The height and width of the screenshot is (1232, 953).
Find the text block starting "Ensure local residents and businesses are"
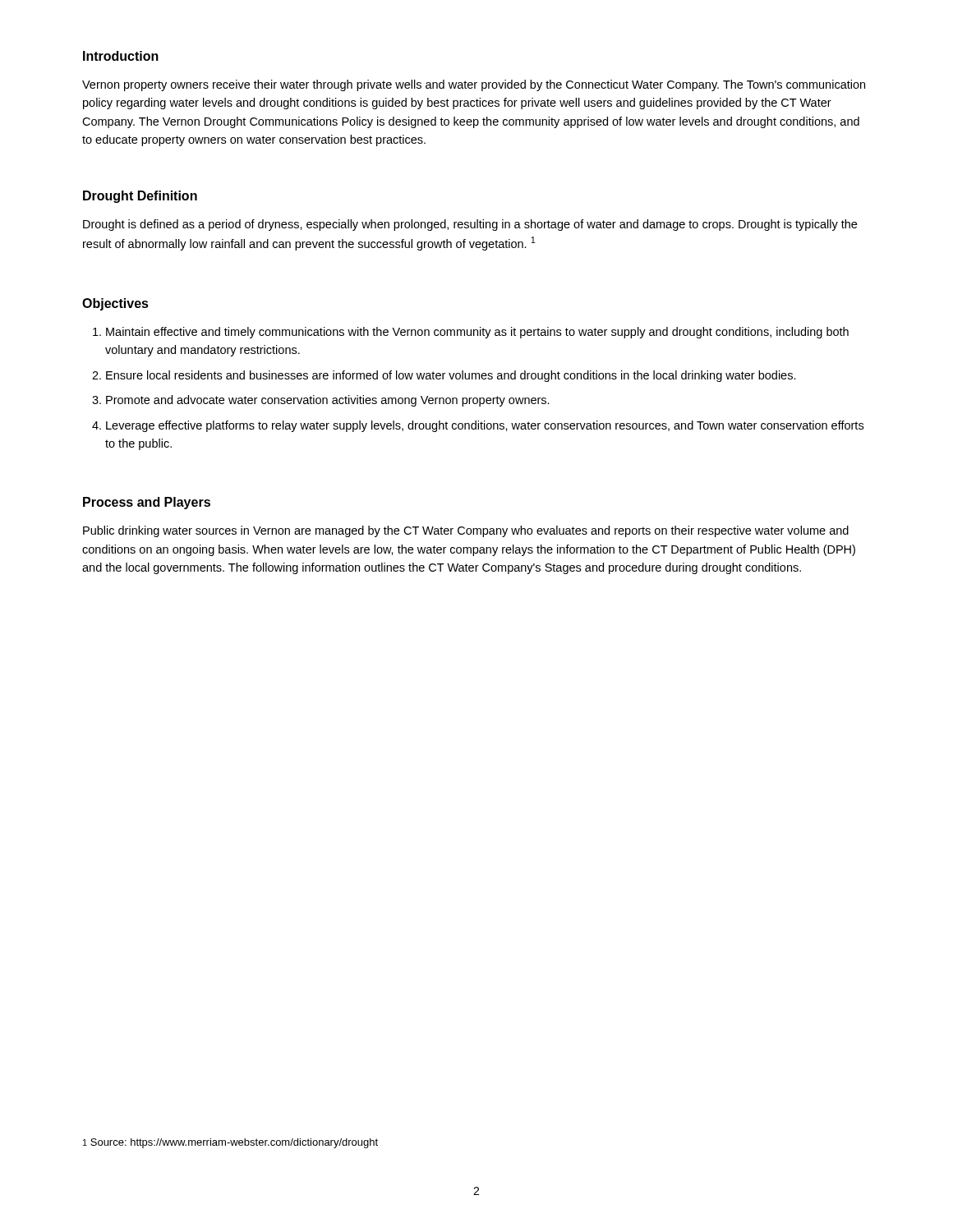tap(451, 375)
